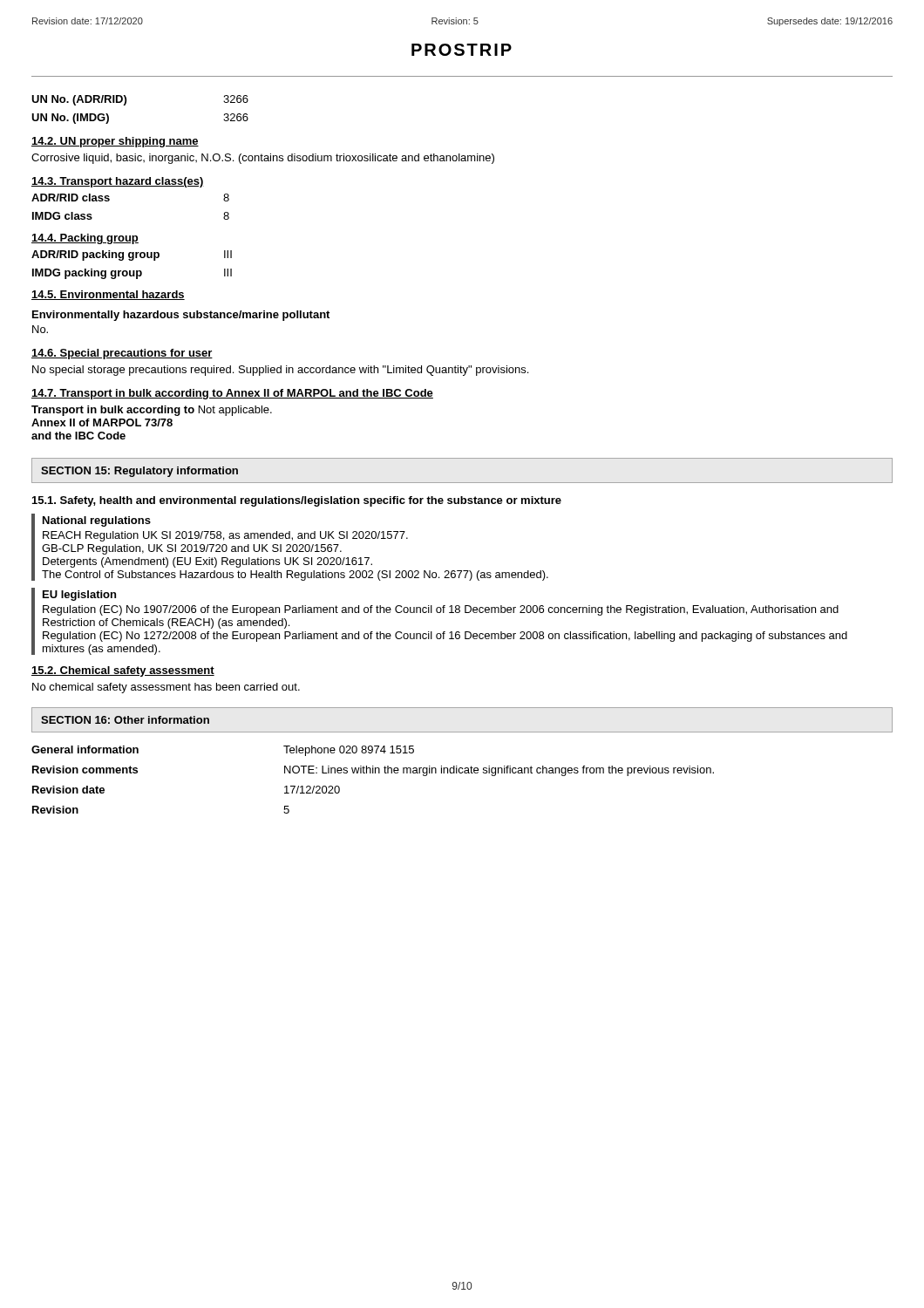Click on the block starting "Corrosive liquid, basic, inorganic, N.O.S."

[x=263, y=157]
